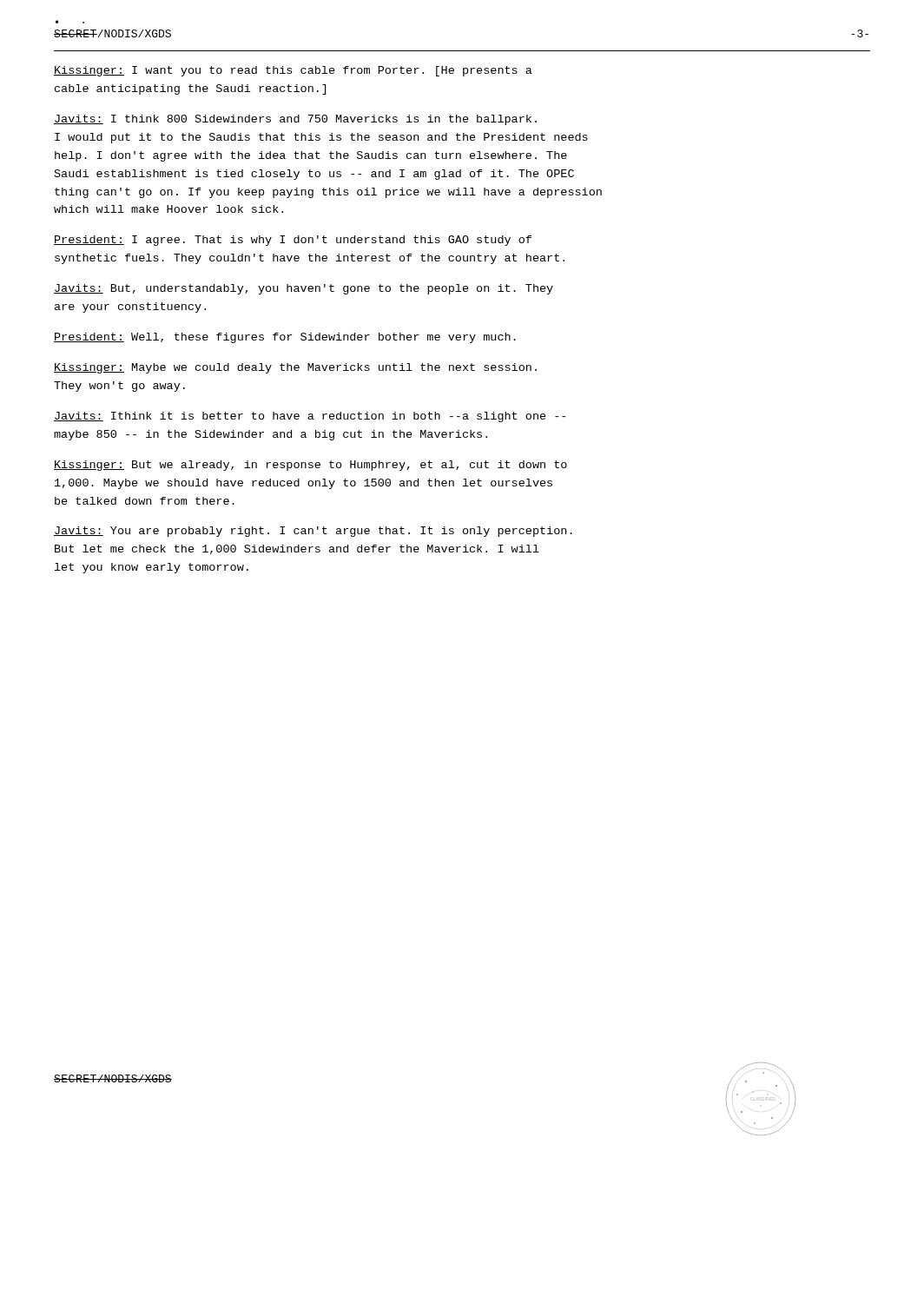Find the block starting "President: I agree. That is why I"
Screen dimensions: 1303x924
coord(311,250)
